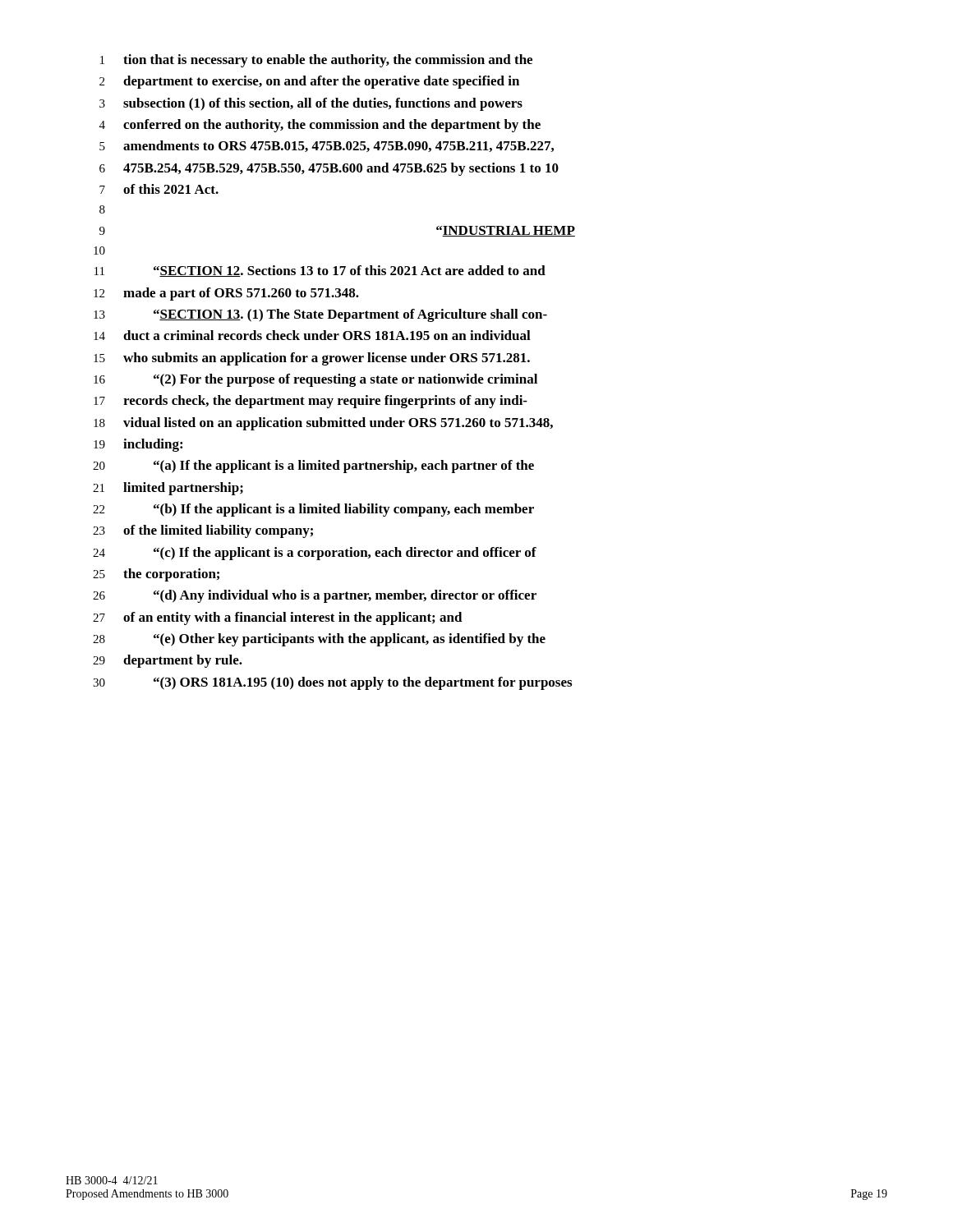Navigate to the text starting "1 tion that"
Screen dimensions: 1232x953
476,60
